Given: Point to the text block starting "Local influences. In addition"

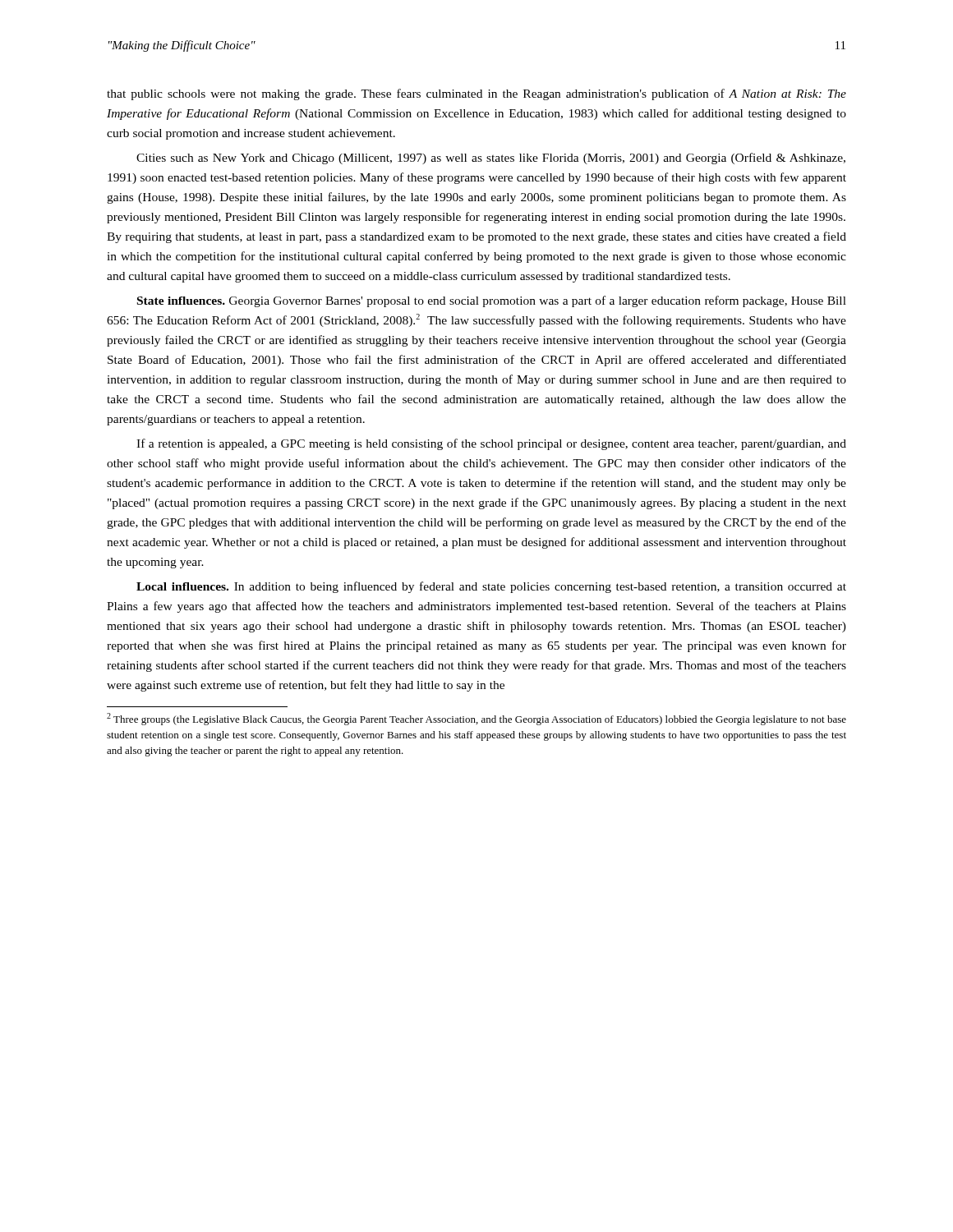Looking at the screenshot, I should 476,636.
